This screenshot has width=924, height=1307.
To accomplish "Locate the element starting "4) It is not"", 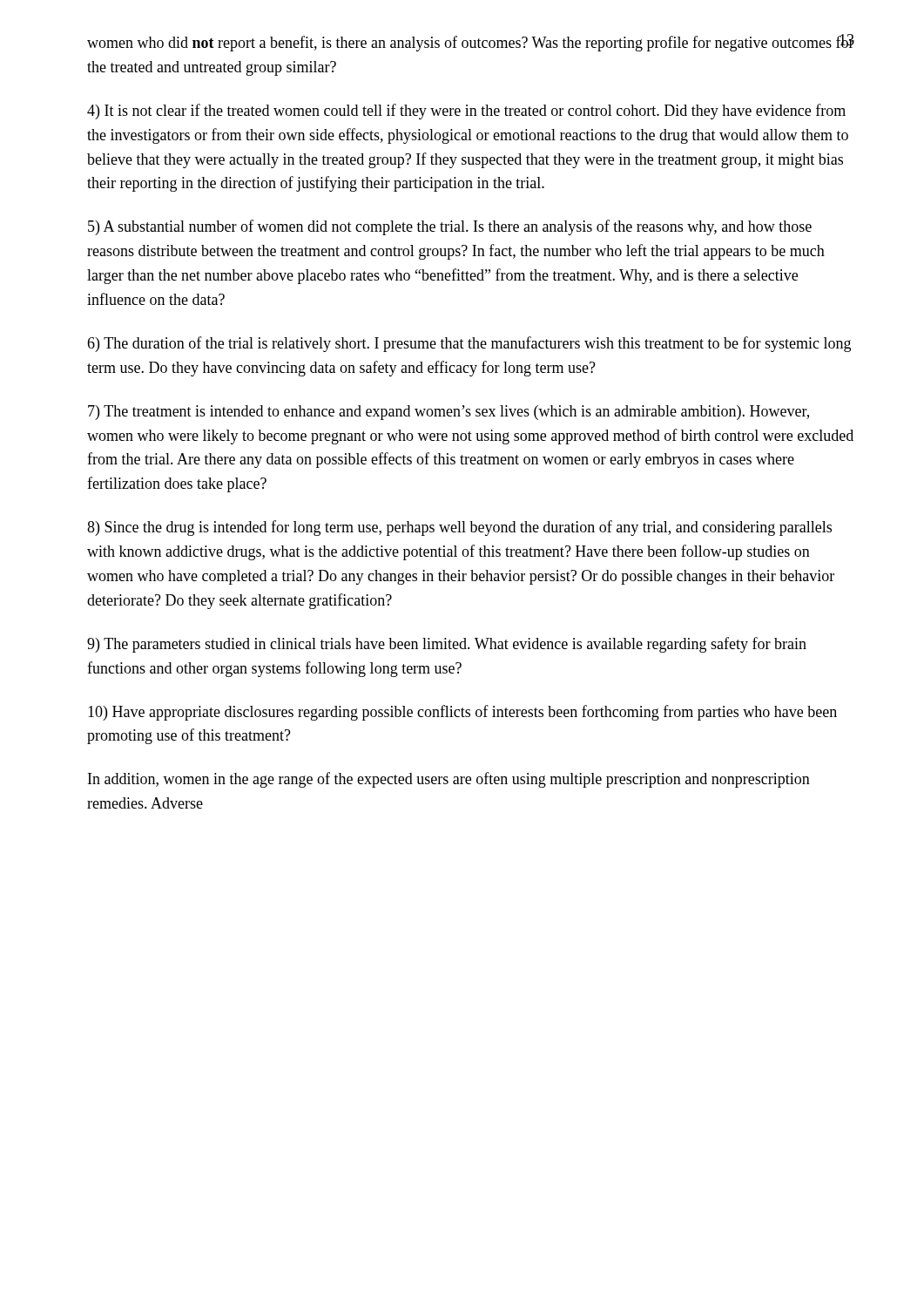I will coord(468,147).
